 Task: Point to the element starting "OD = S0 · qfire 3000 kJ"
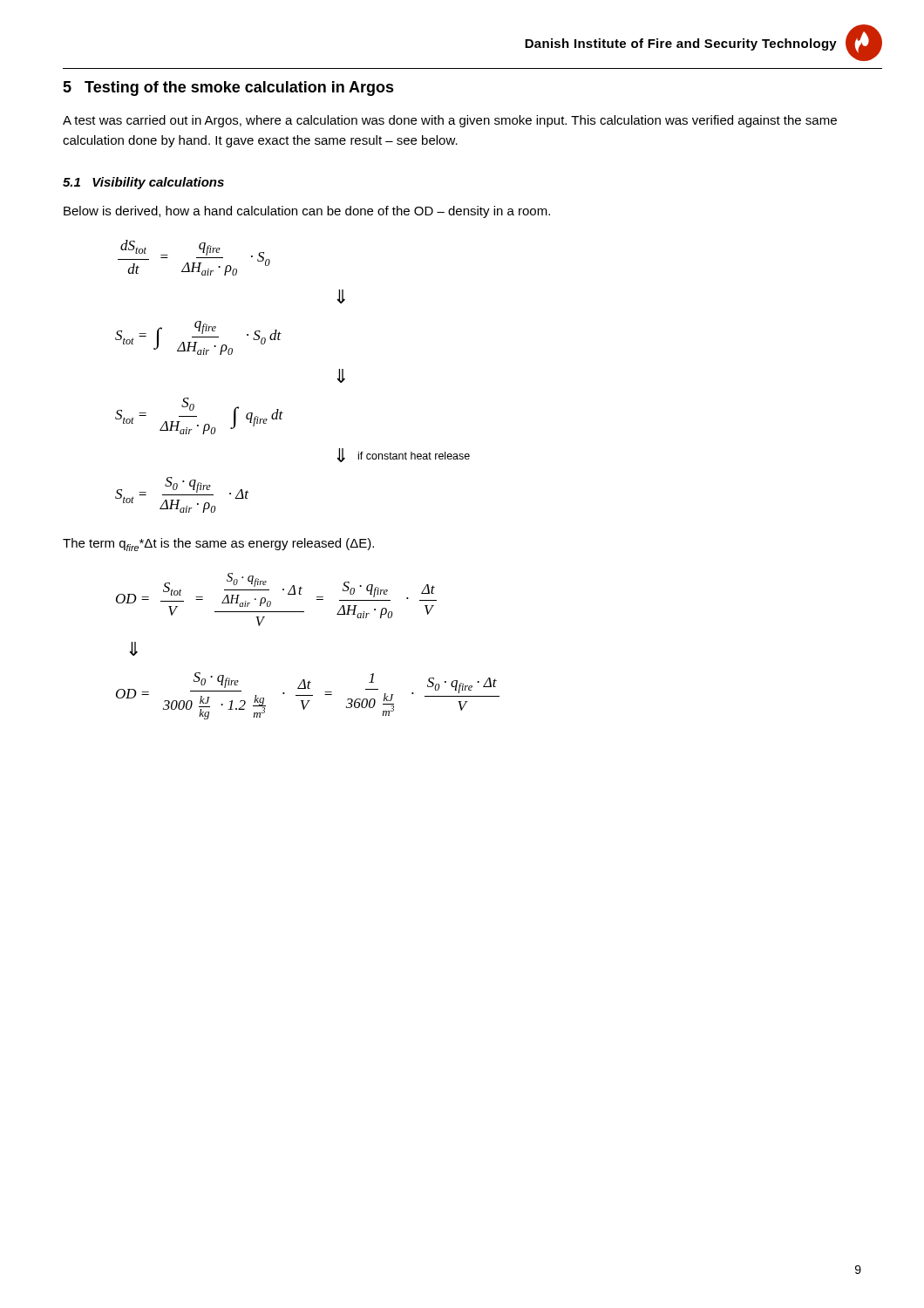pyautogui.click(x=307, y=695)
